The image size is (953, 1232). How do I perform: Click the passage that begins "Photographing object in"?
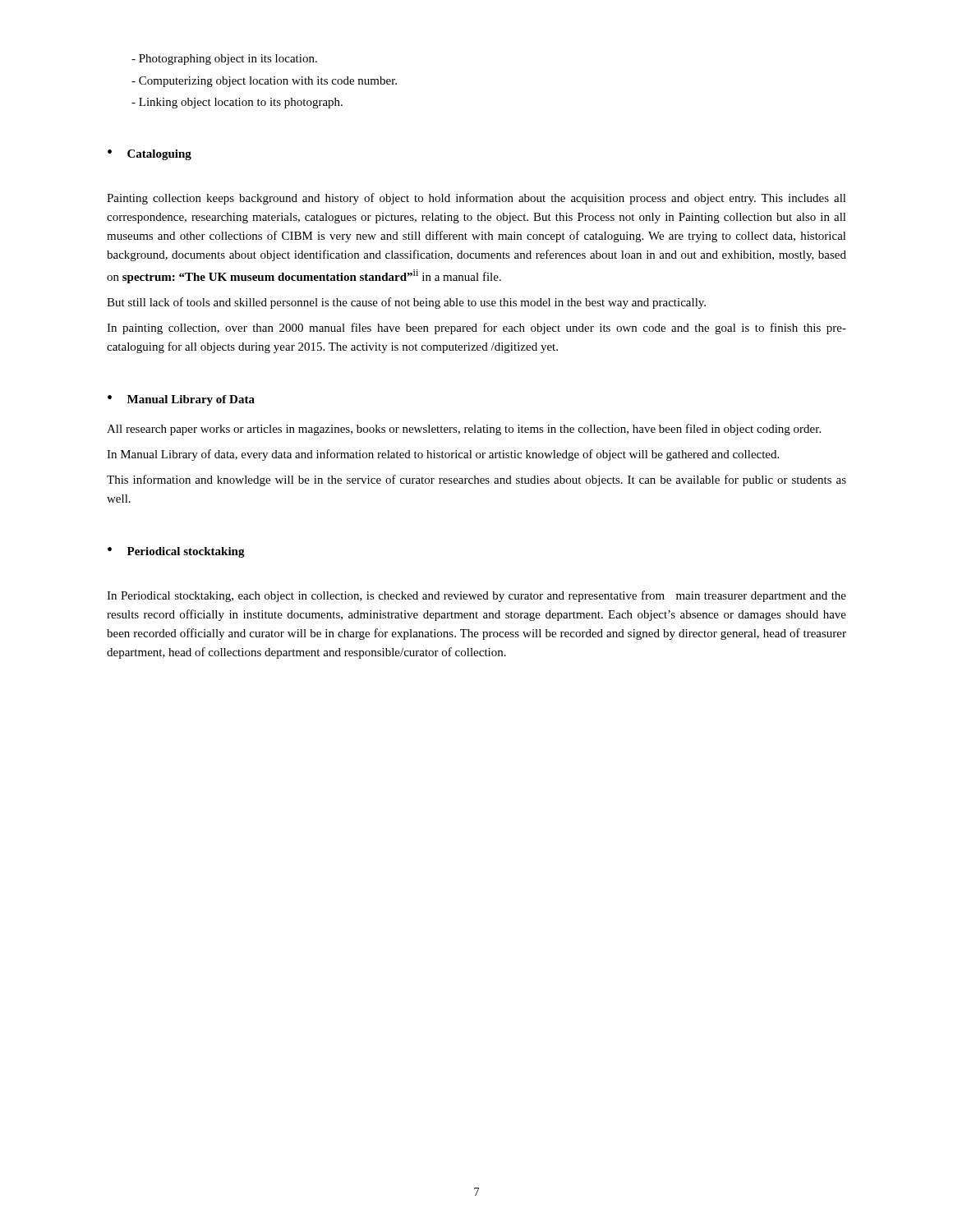click(224, 60)
